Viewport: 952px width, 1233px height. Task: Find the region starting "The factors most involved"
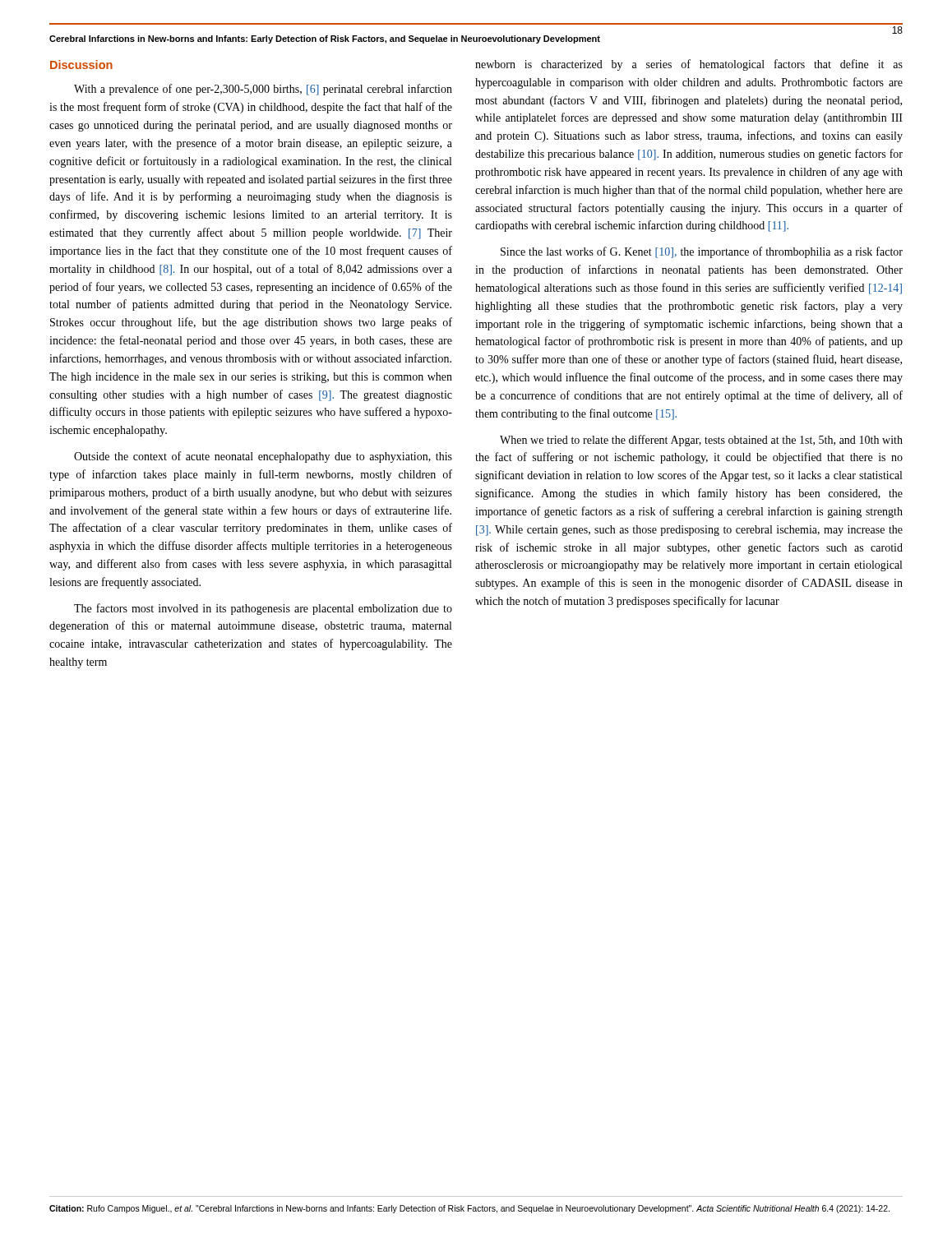(251, 636)
